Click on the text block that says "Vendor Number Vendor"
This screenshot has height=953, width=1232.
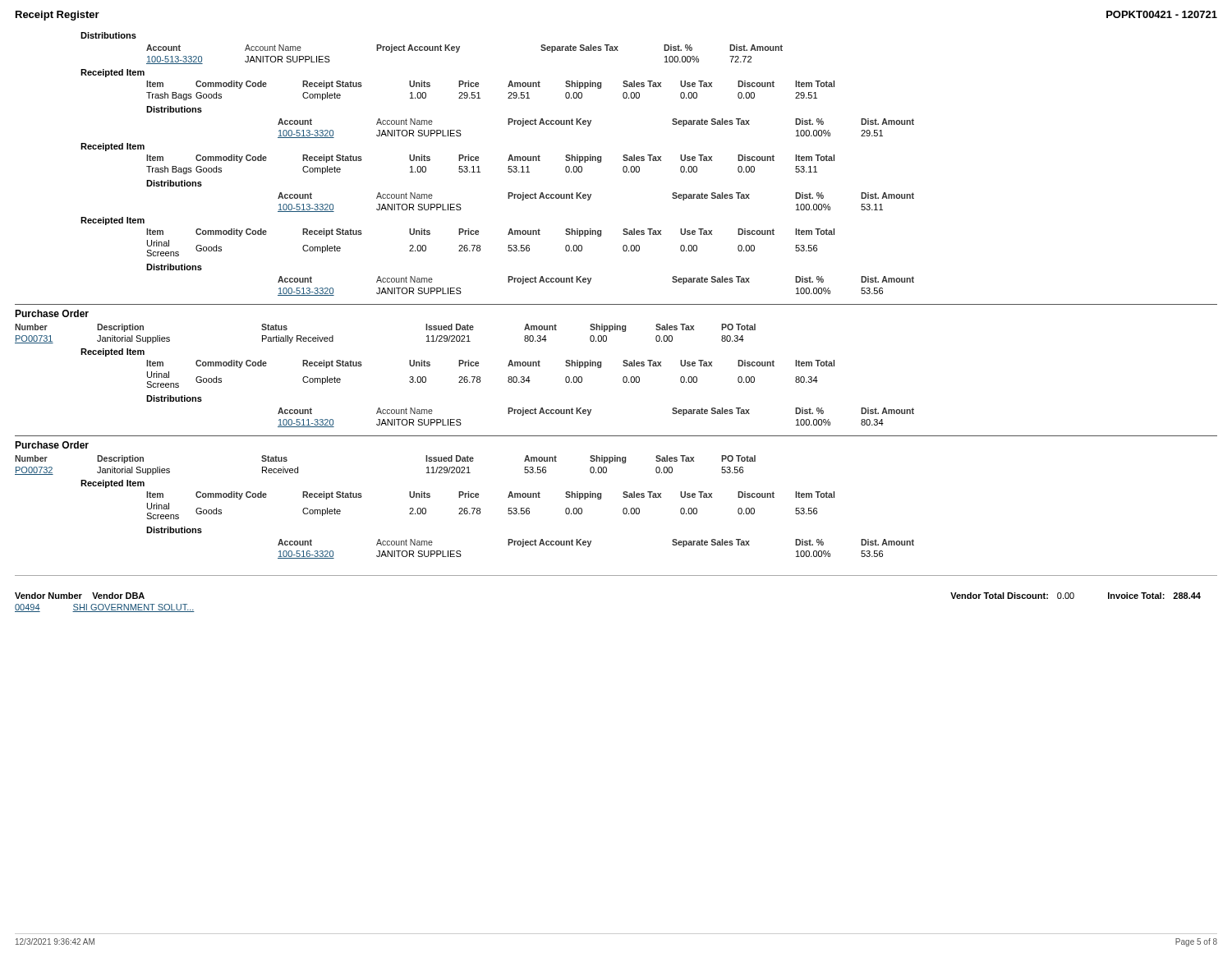point(51,595)
